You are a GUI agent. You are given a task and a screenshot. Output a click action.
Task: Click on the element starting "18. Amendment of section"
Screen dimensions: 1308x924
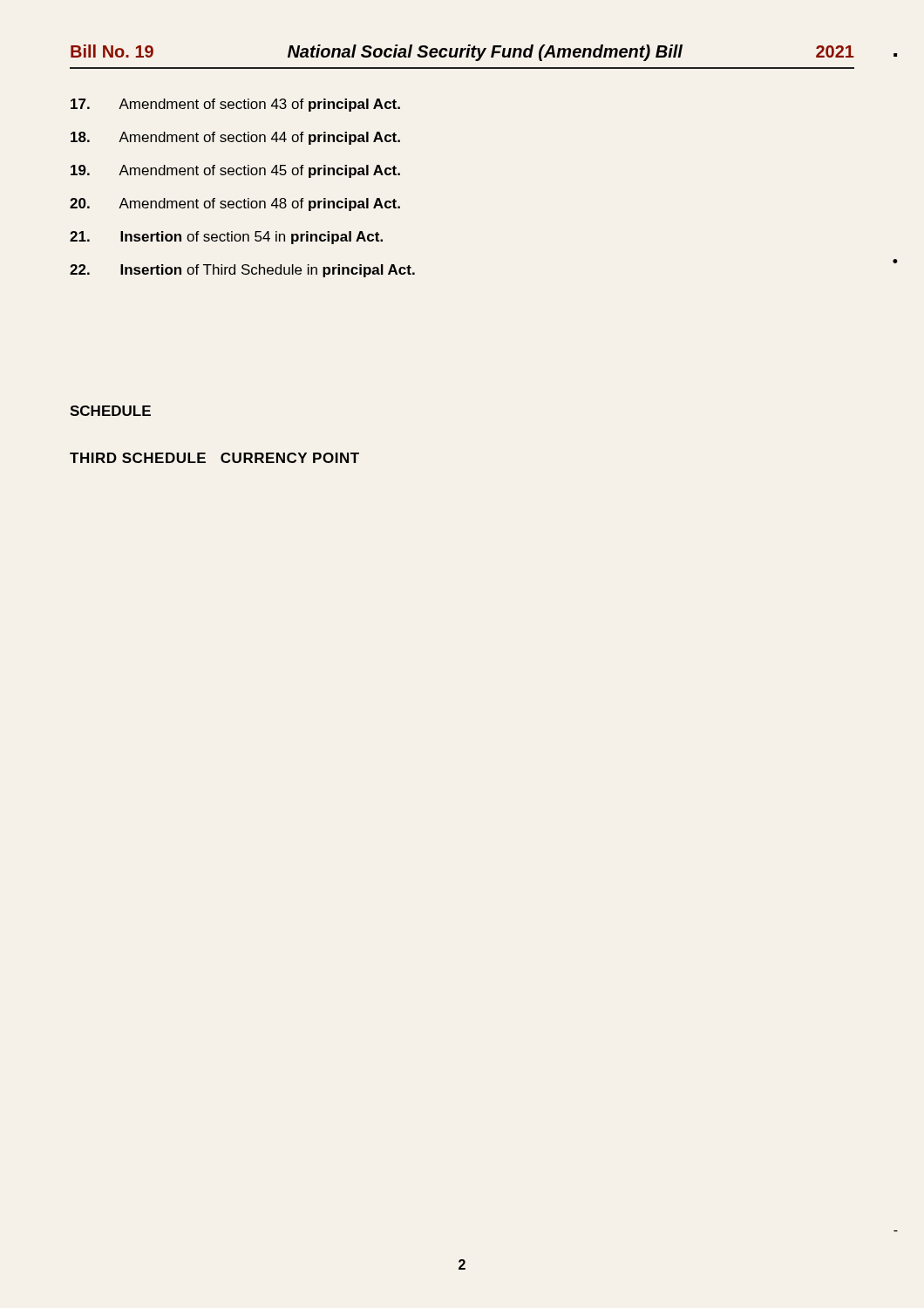(235, 138)
